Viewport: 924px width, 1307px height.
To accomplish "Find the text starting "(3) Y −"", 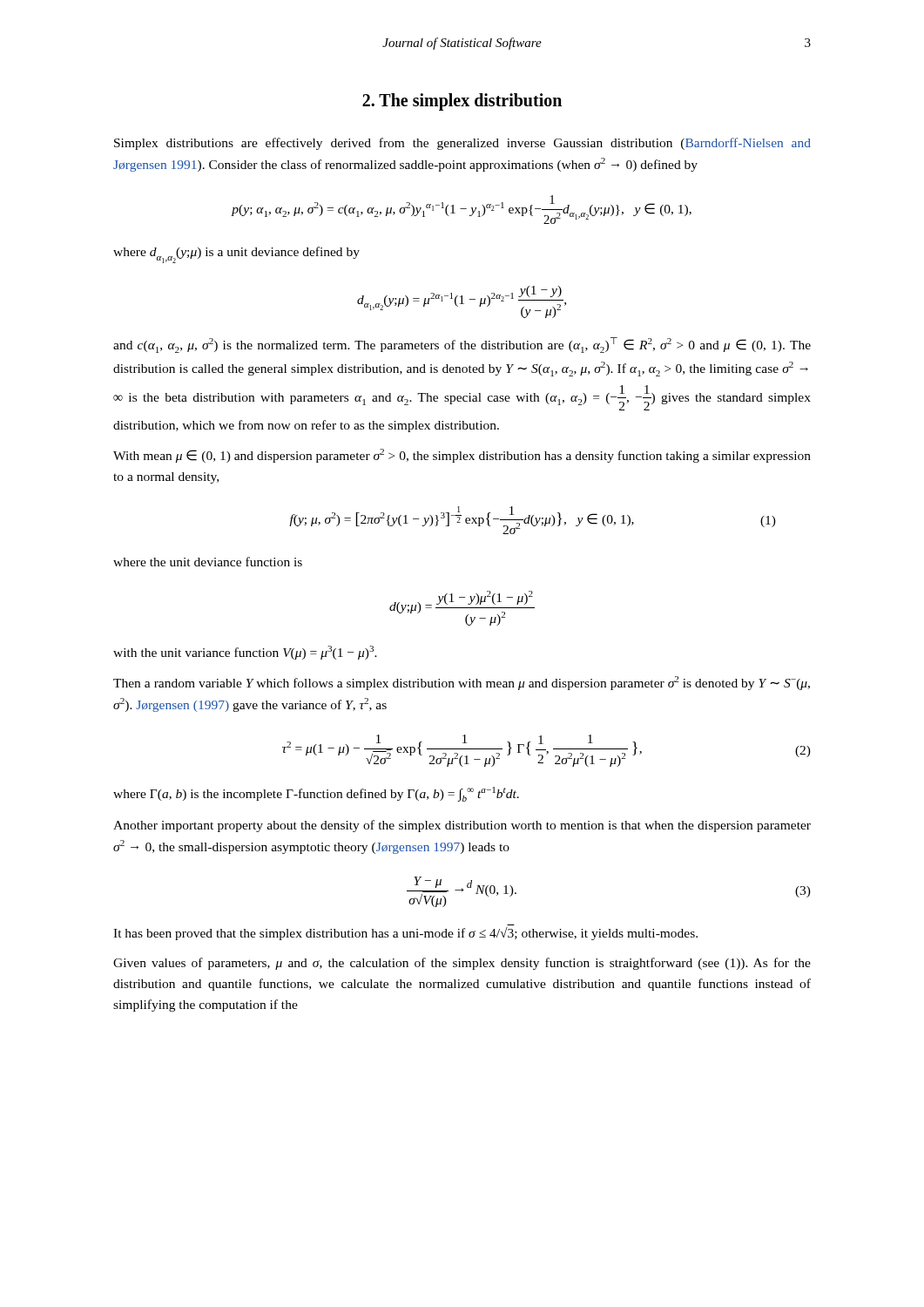I will [x=427, y=892].
